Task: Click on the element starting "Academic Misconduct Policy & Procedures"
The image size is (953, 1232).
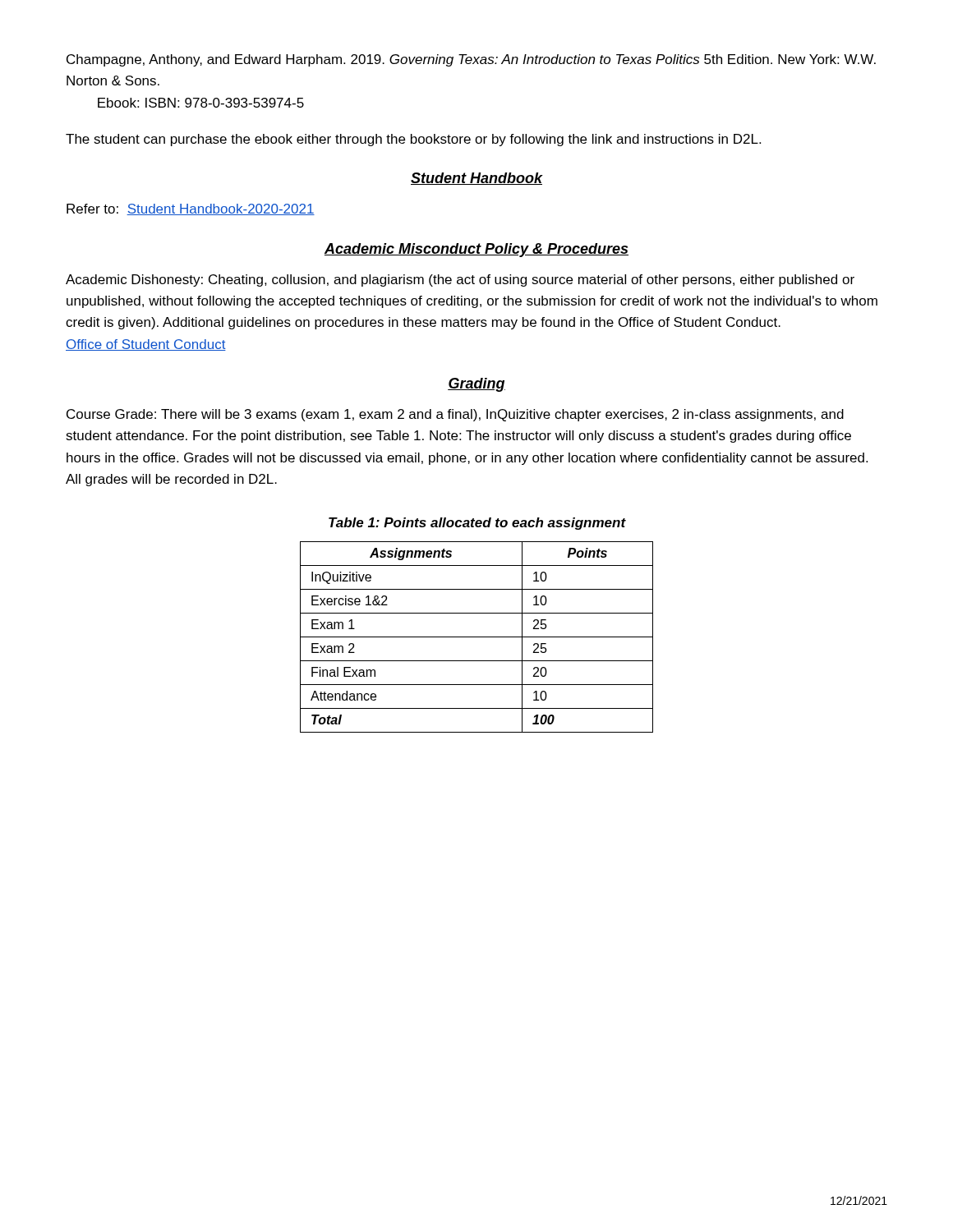Action: click(476, 249)
